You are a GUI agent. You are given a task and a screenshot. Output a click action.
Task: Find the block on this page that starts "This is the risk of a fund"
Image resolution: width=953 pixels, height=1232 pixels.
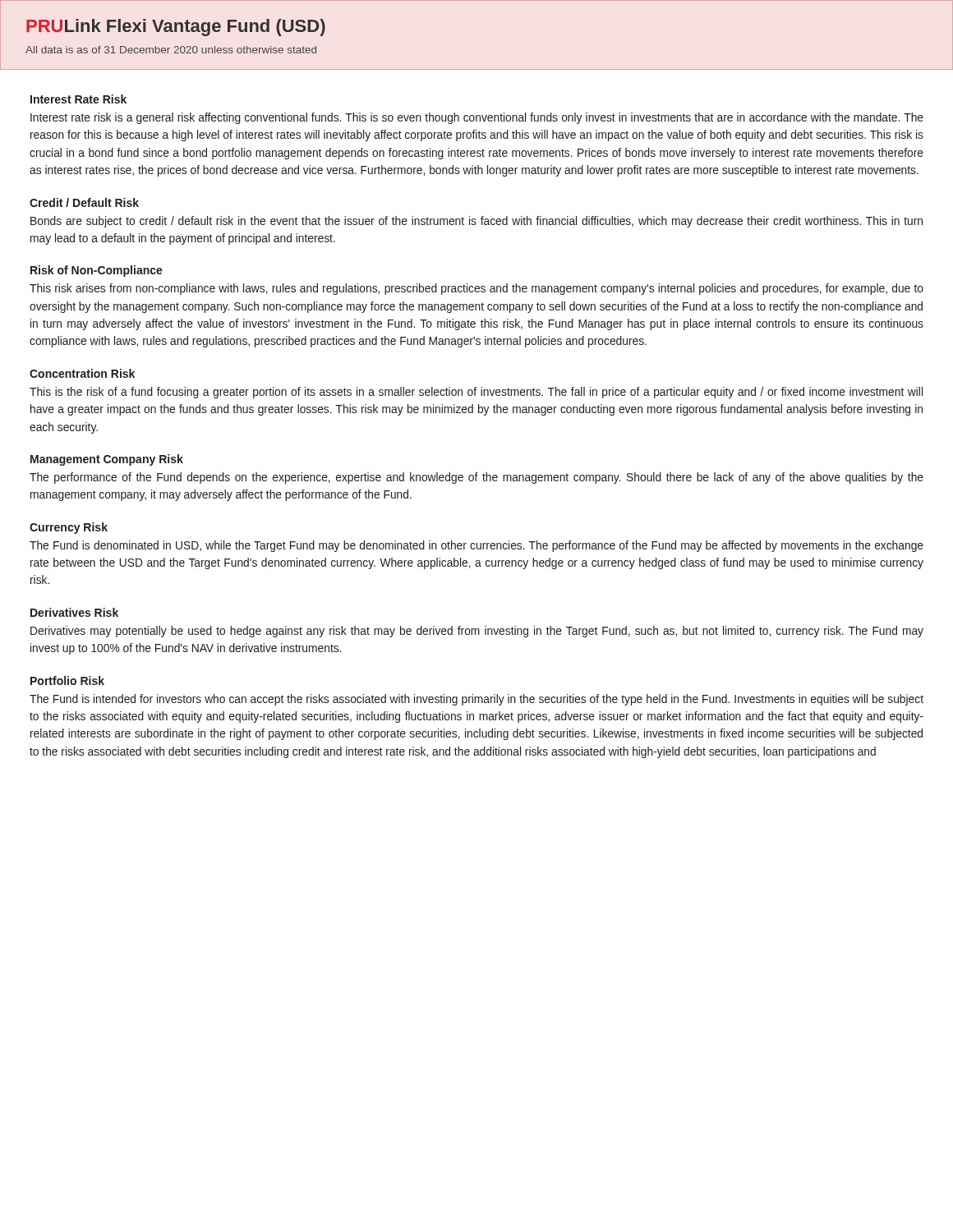(x=476, y=410)
